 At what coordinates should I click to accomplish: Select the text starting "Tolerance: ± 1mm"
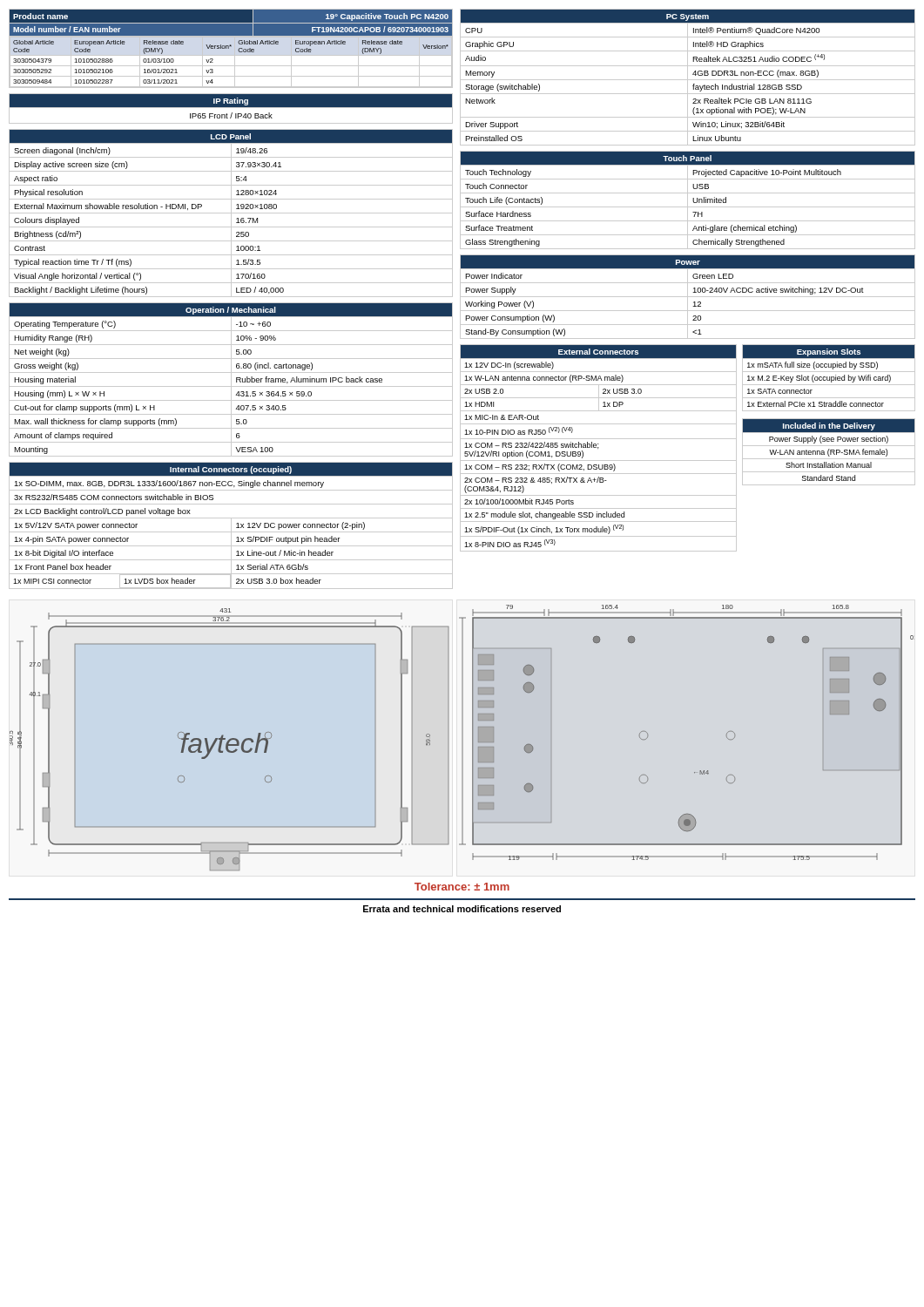[x=462, y=887]
